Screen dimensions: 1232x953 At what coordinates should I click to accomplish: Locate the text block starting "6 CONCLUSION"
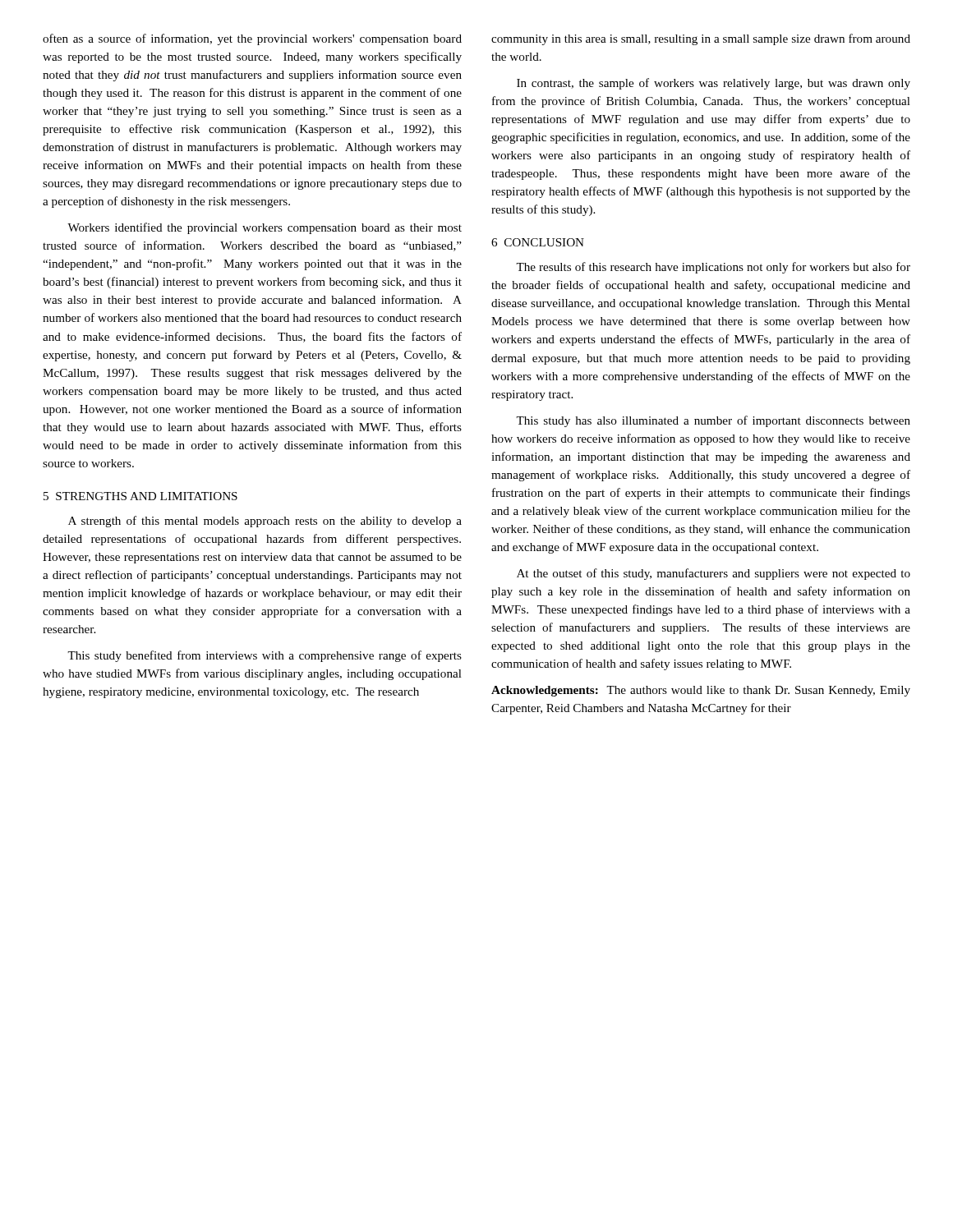[538, 242]
